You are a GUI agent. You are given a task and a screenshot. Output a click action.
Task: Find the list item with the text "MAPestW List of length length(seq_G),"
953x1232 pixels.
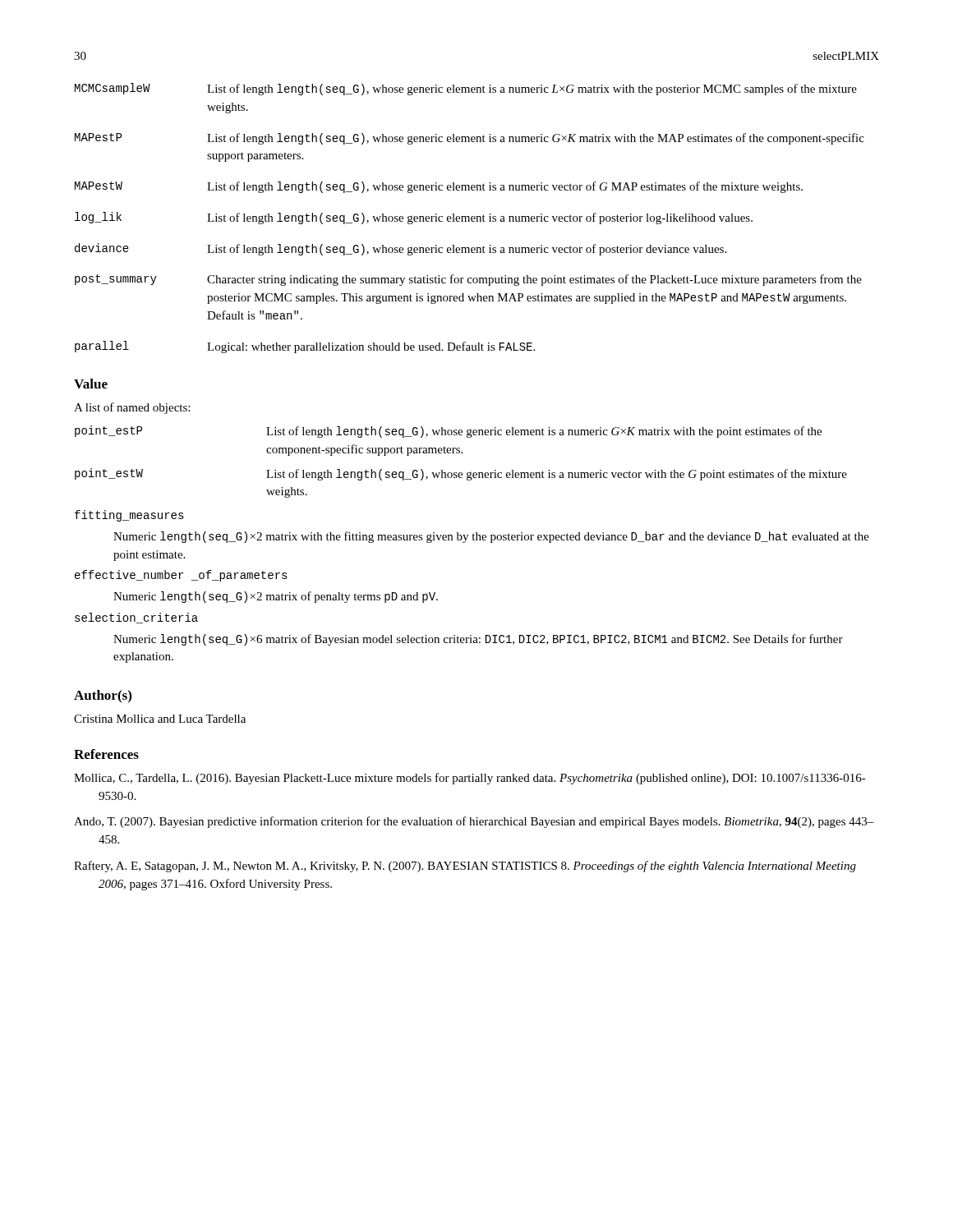coord(476,187)
